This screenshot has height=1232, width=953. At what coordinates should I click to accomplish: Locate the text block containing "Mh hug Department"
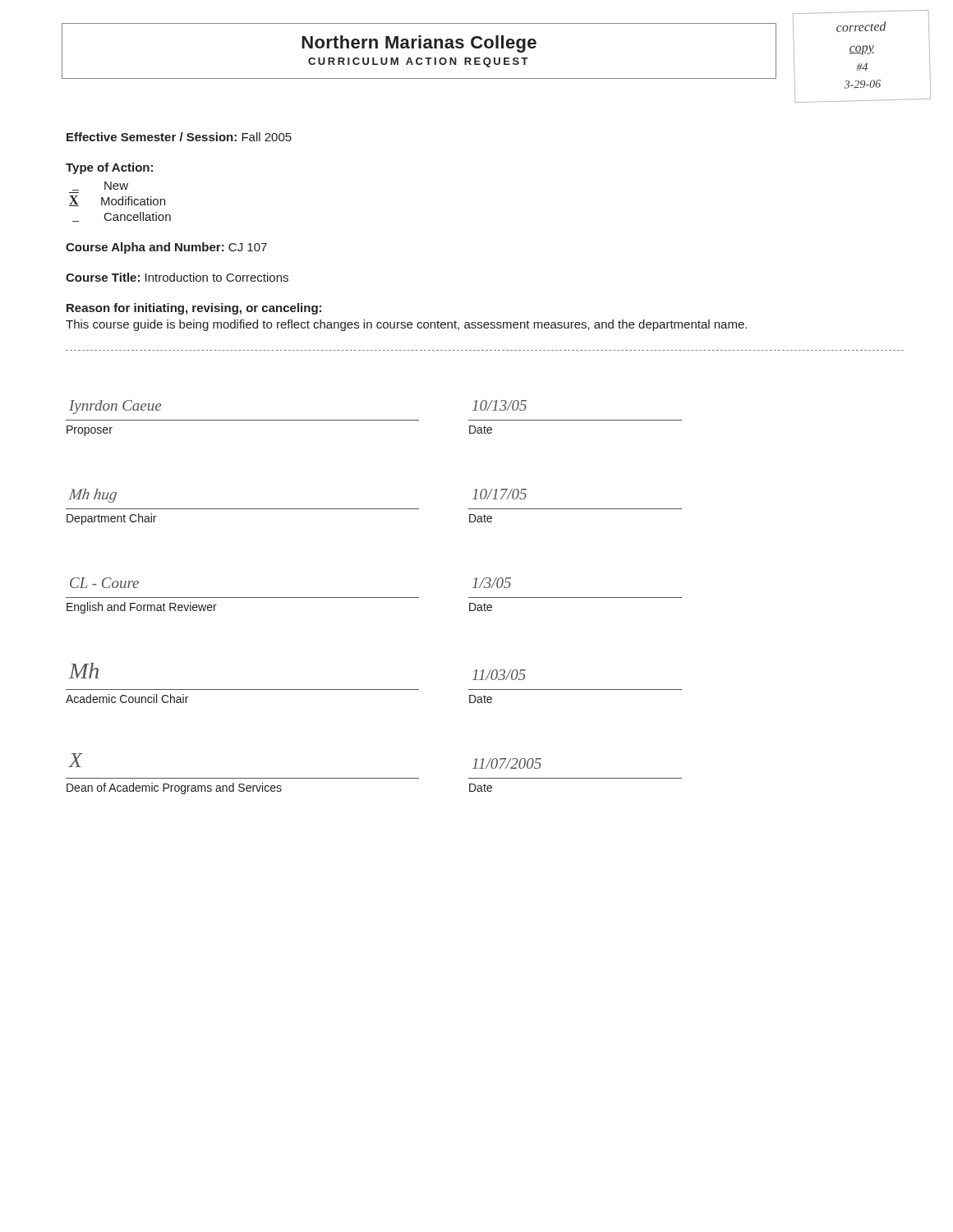[374, 507]
